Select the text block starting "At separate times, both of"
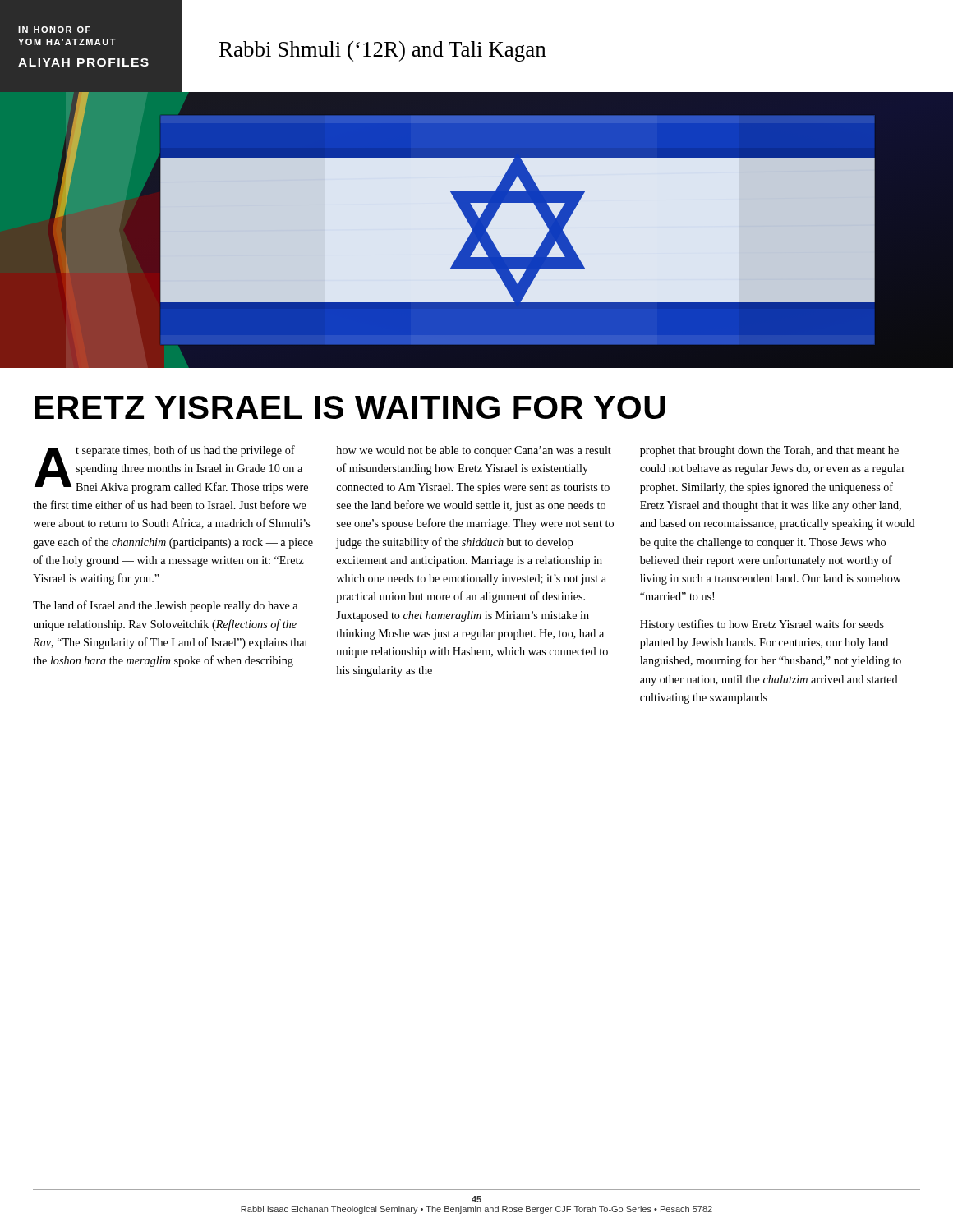Screen dimensions: 1232x953 pyautogui.click(x=476, y=578)
